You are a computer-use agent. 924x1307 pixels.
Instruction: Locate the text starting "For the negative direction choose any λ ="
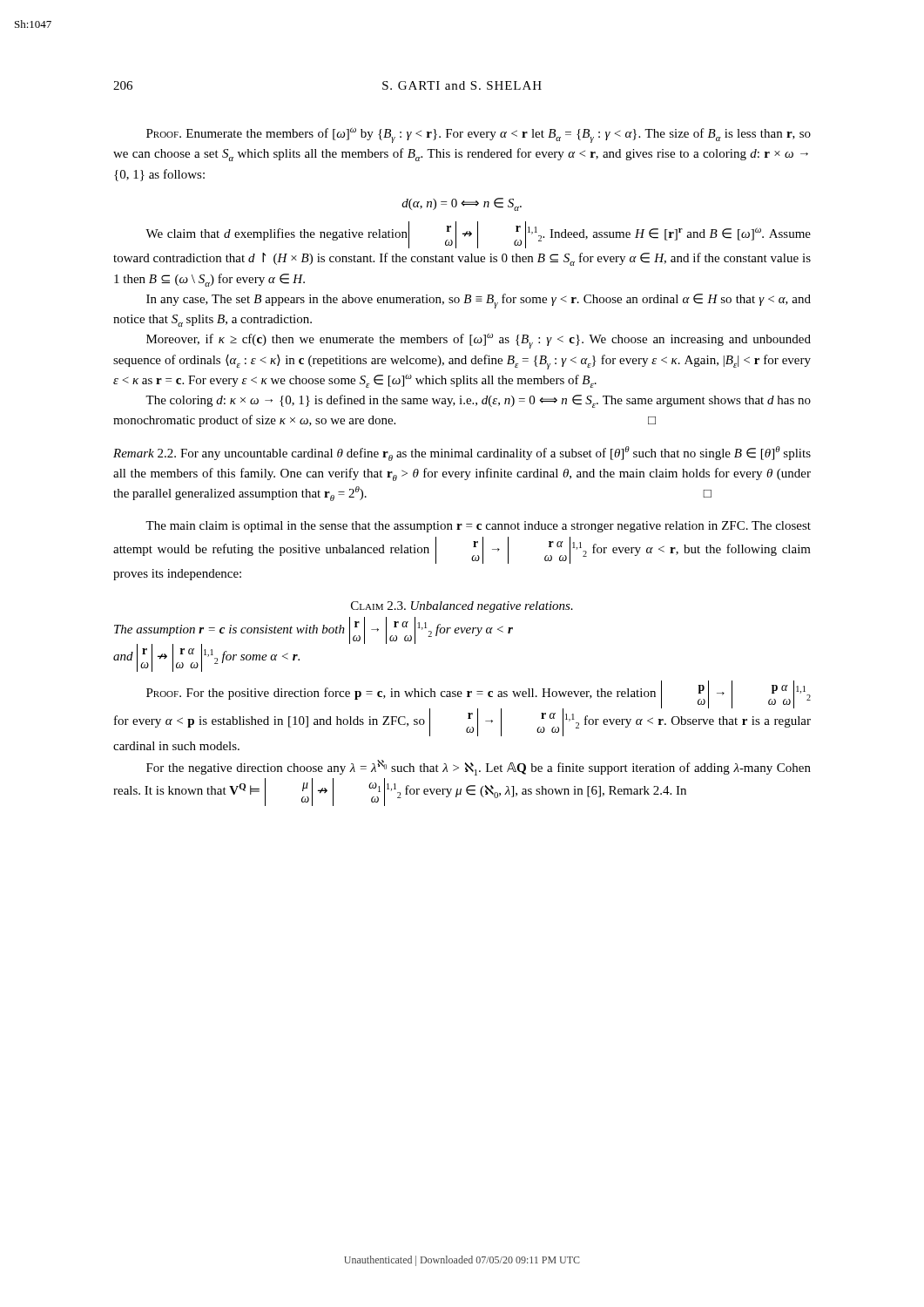(462, 782)
